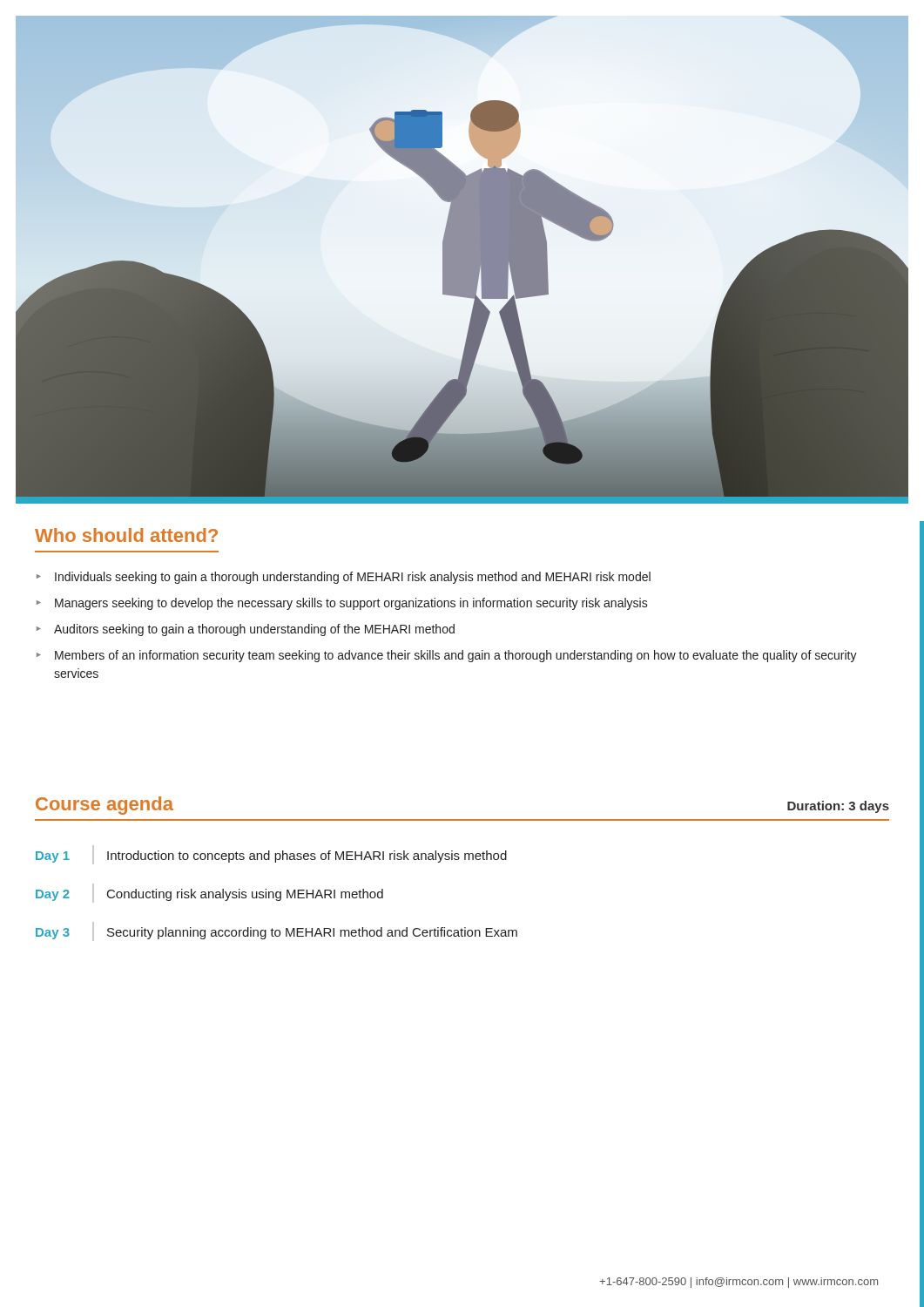Where is the passage that starts "Day 2 Conducting risk analysis using MEHARI"?

[209, 893]
